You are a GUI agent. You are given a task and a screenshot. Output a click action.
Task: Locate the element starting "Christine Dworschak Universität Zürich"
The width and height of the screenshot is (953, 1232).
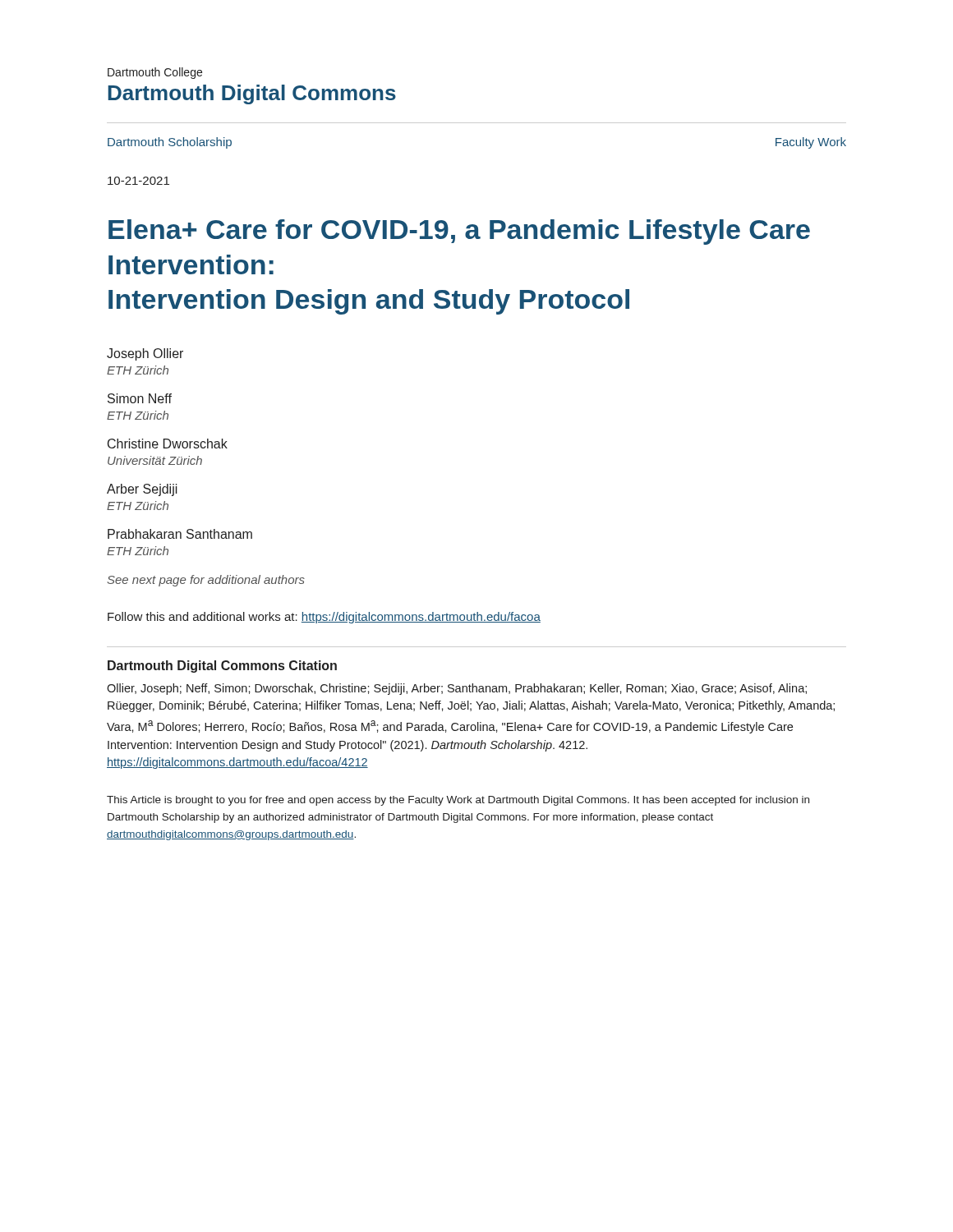click(x=168, y=444)
